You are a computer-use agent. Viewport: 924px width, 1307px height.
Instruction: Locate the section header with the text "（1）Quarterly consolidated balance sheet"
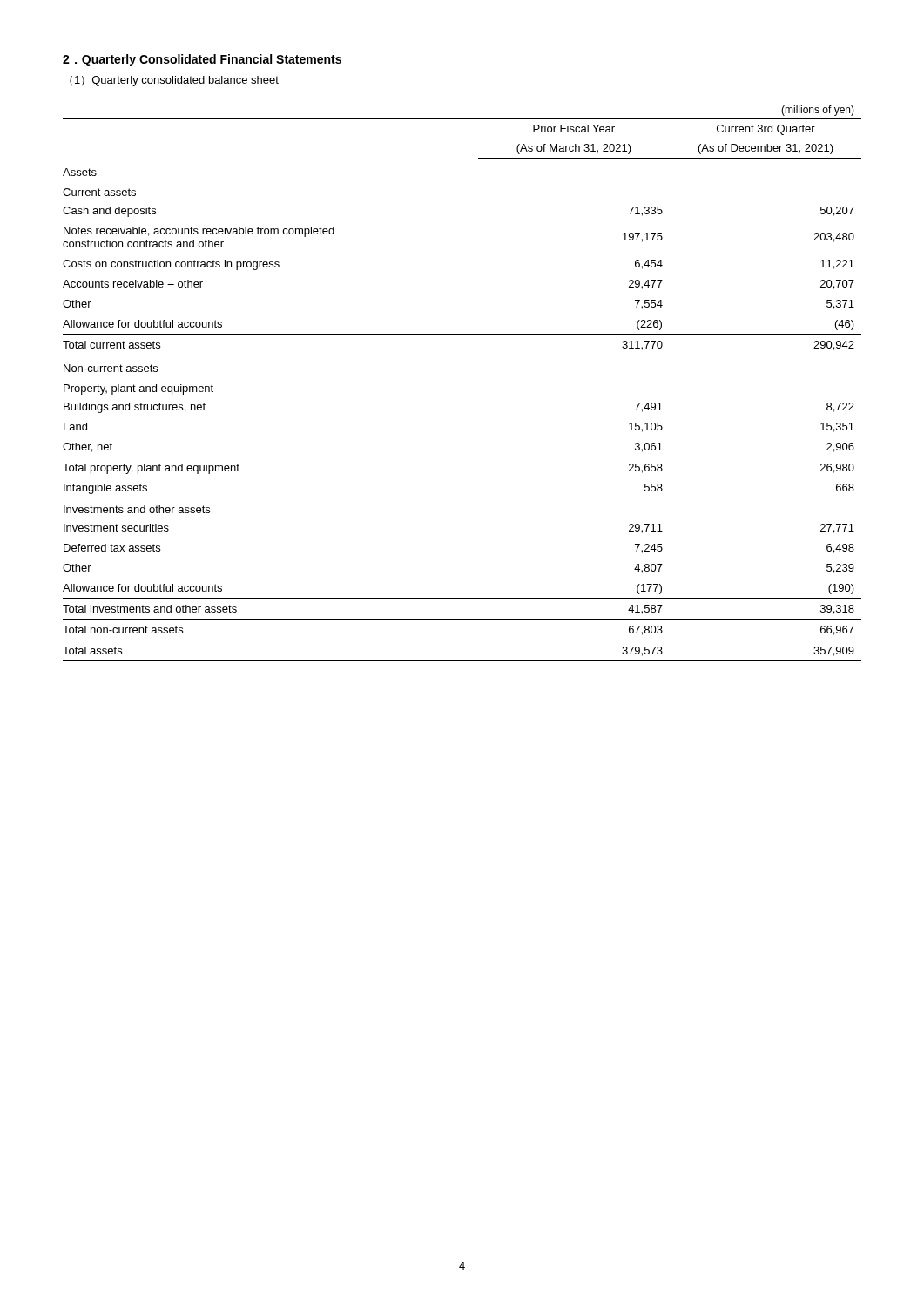click(171, 80)
